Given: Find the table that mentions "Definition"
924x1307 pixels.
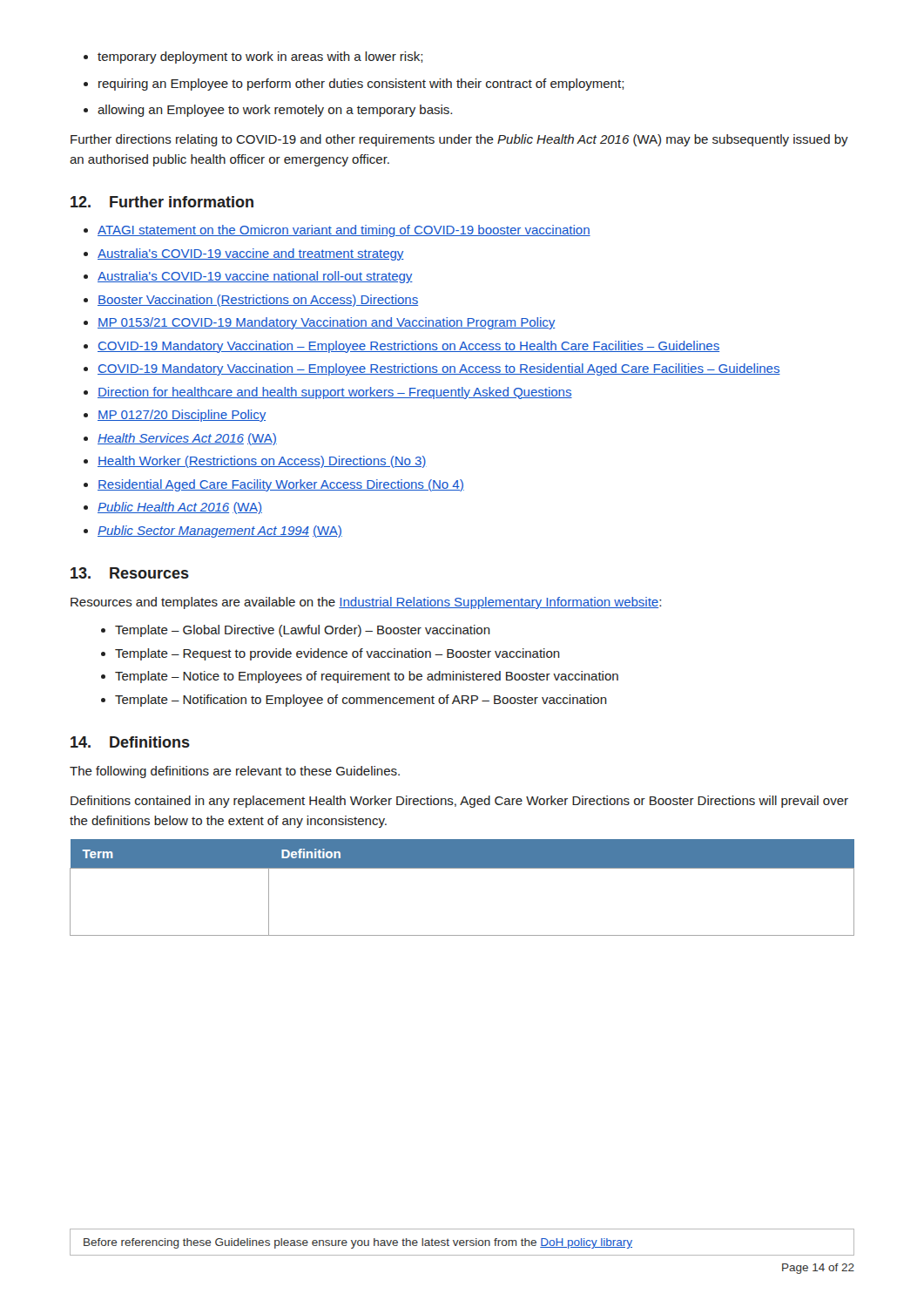Looking at the screenshot, I should tap(462, 887).
